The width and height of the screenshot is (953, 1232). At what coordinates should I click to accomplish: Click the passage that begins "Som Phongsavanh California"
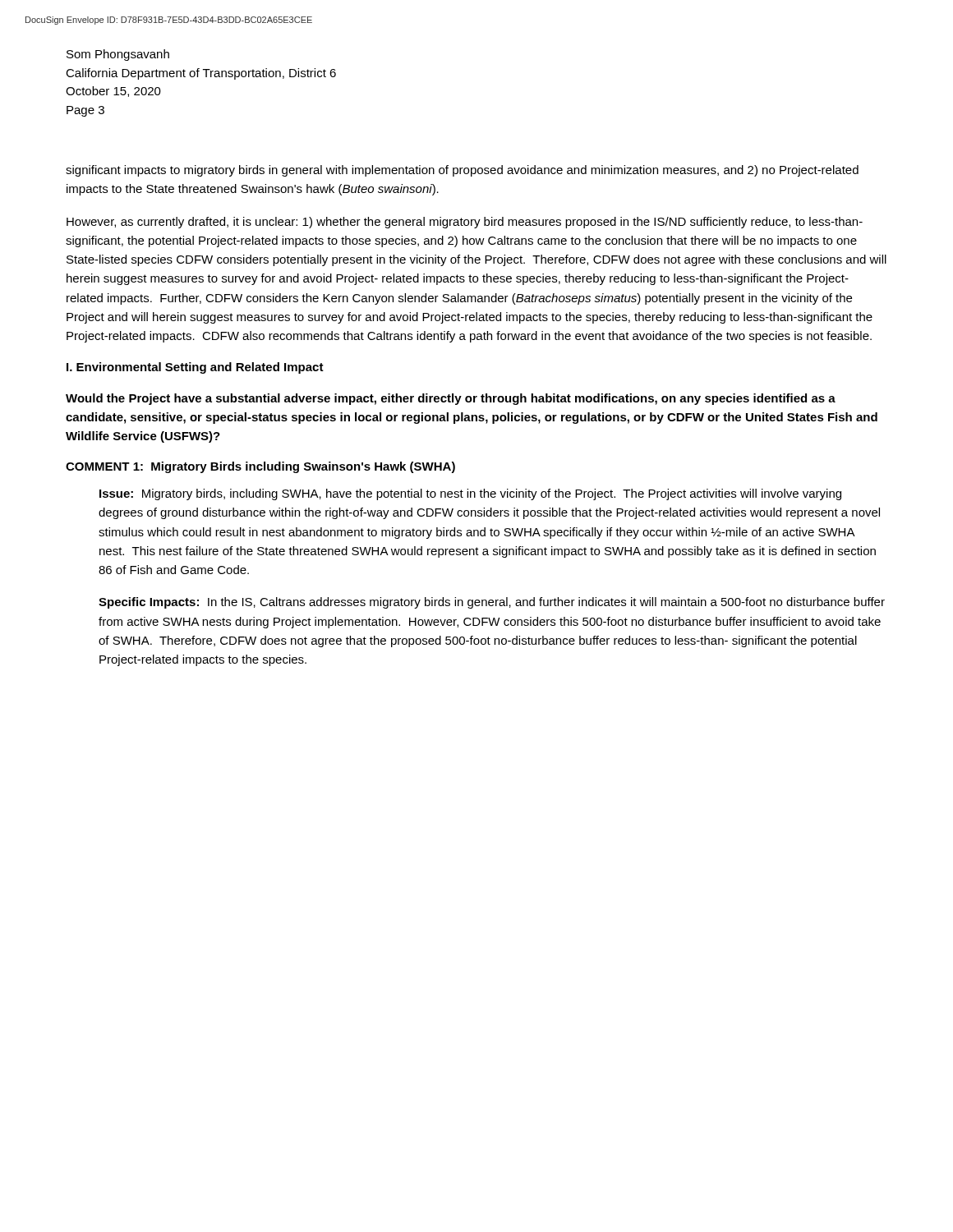pos(201,81)
